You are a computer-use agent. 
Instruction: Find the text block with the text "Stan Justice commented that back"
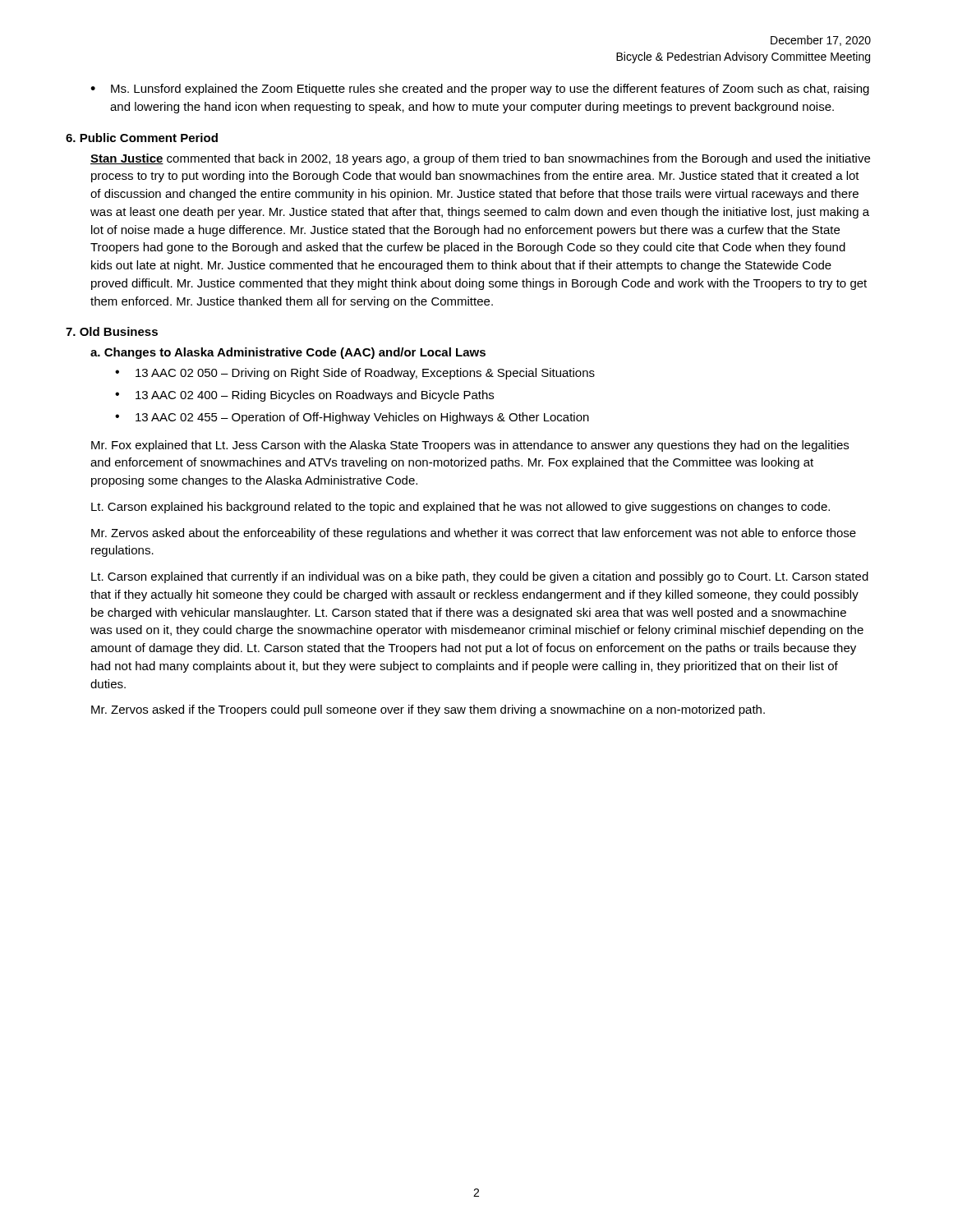pos(481,229)
